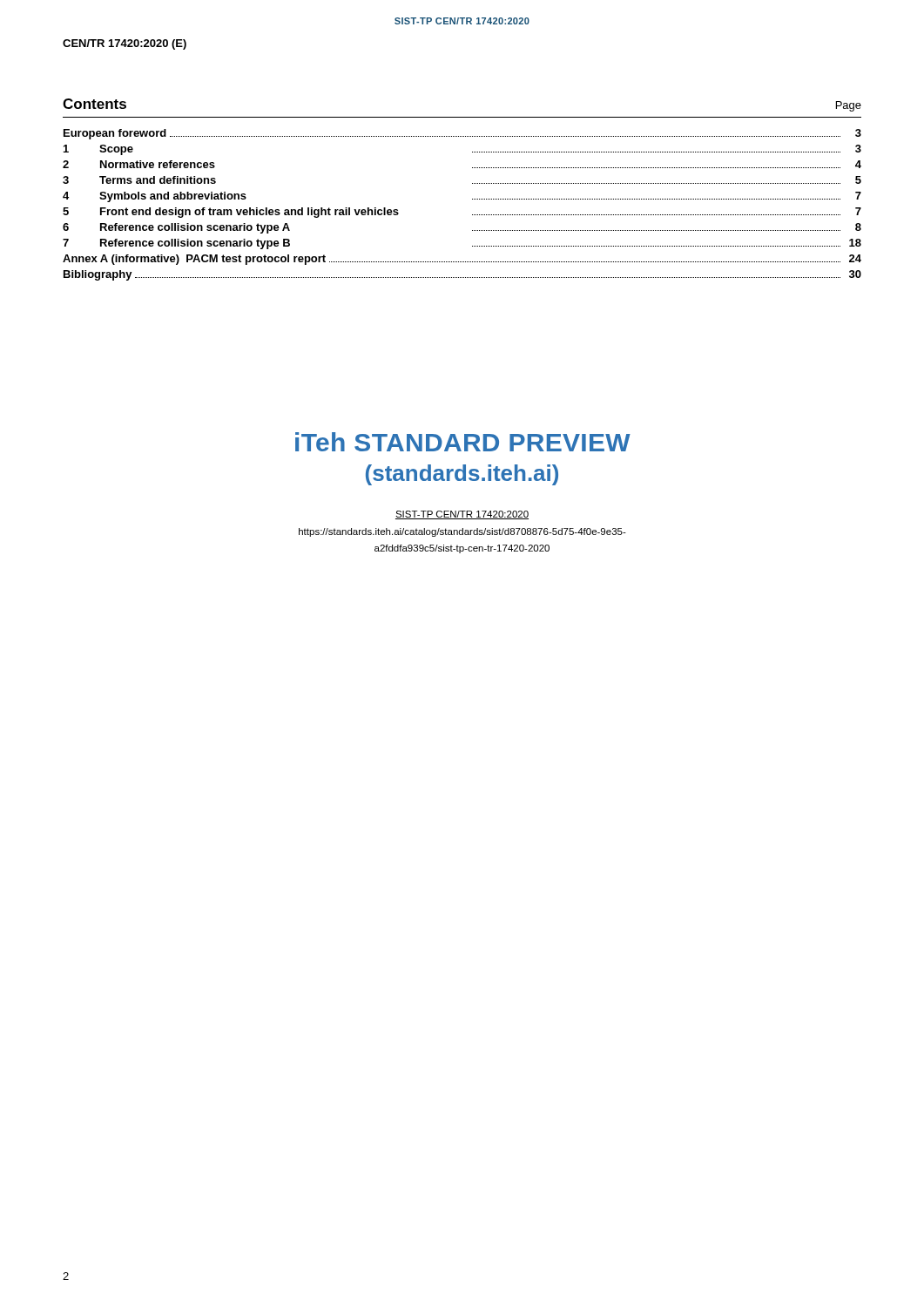Point to the text block starting "4 Symbols and abbreviations 7"
The height and width of the screenshot is (1307, 924).
462,196
